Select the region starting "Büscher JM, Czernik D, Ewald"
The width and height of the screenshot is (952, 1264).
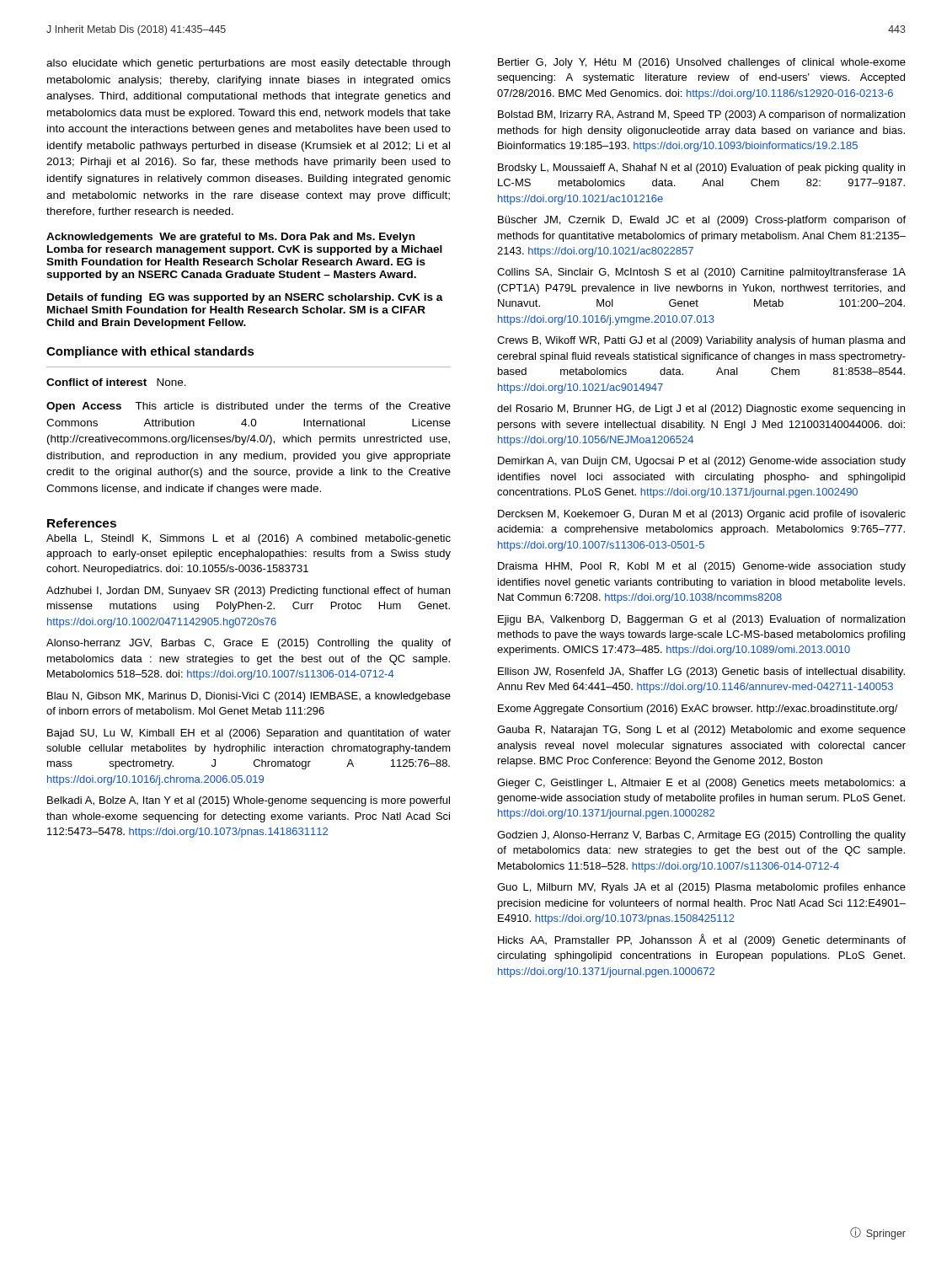701,235
